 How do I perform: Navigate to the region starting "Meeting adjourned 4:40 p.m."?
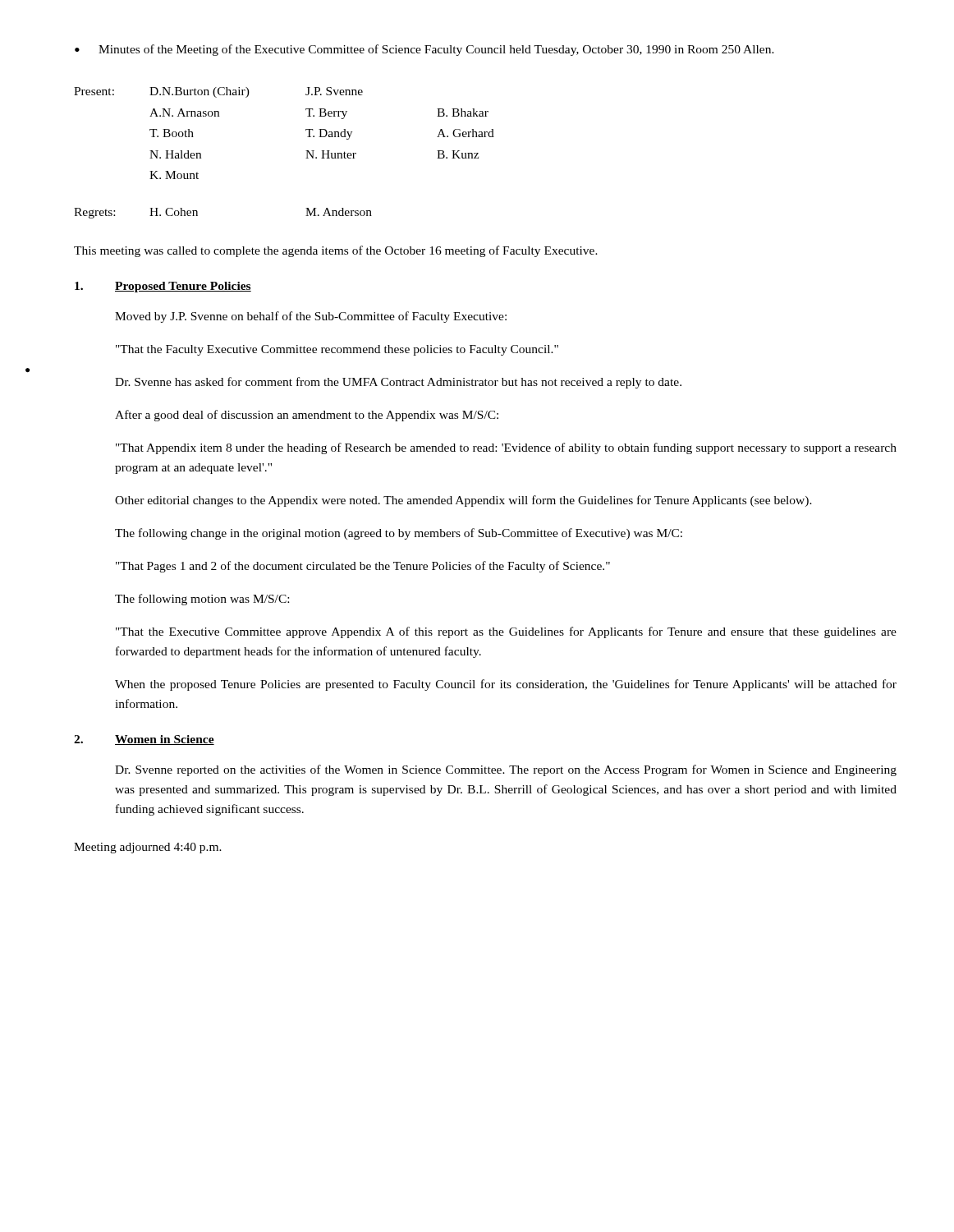tap(148, 846)
